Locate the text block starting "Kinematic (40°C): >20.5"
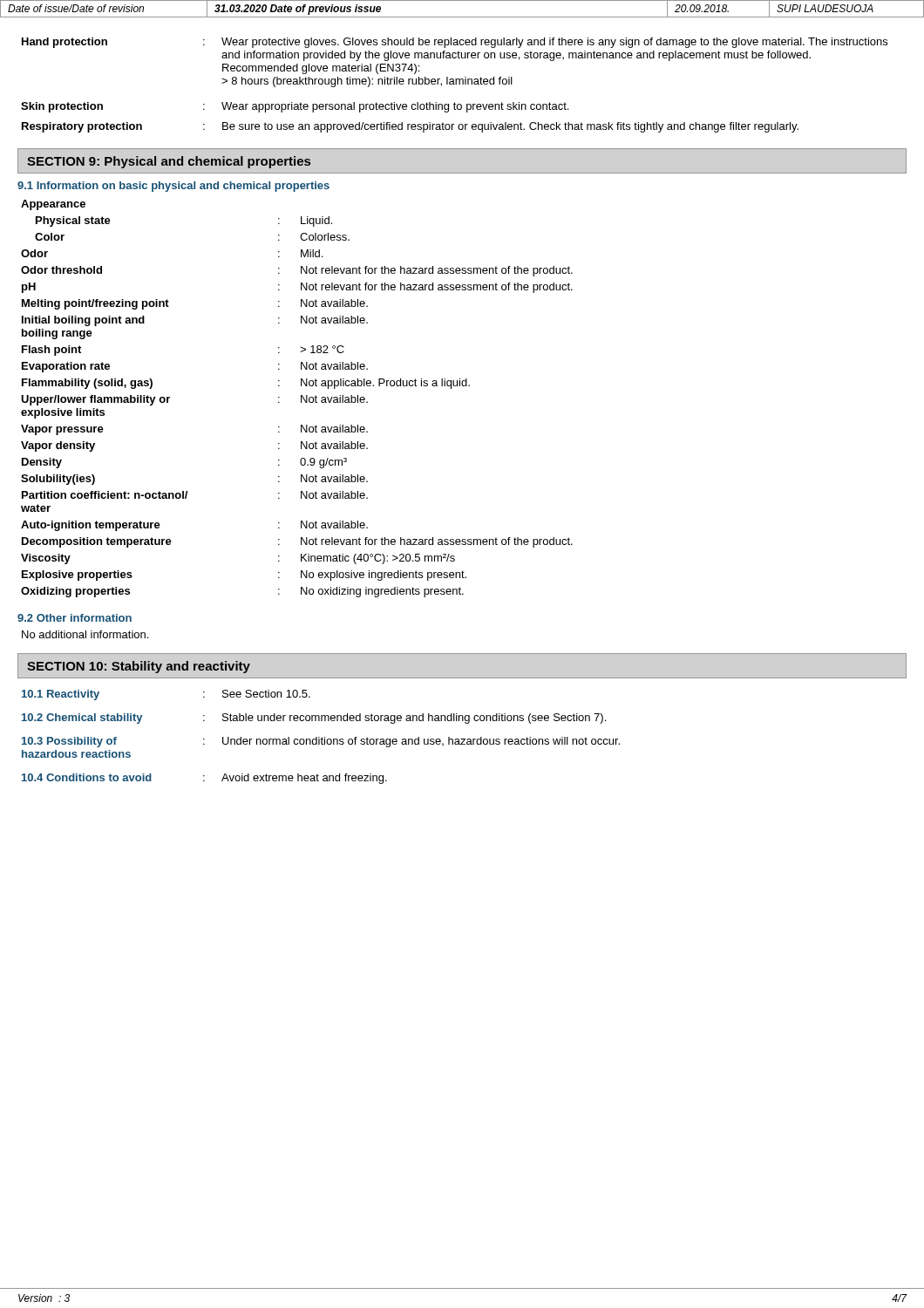Image resolution: width=924 pixels, height=1308 pixels. (378, 558)
